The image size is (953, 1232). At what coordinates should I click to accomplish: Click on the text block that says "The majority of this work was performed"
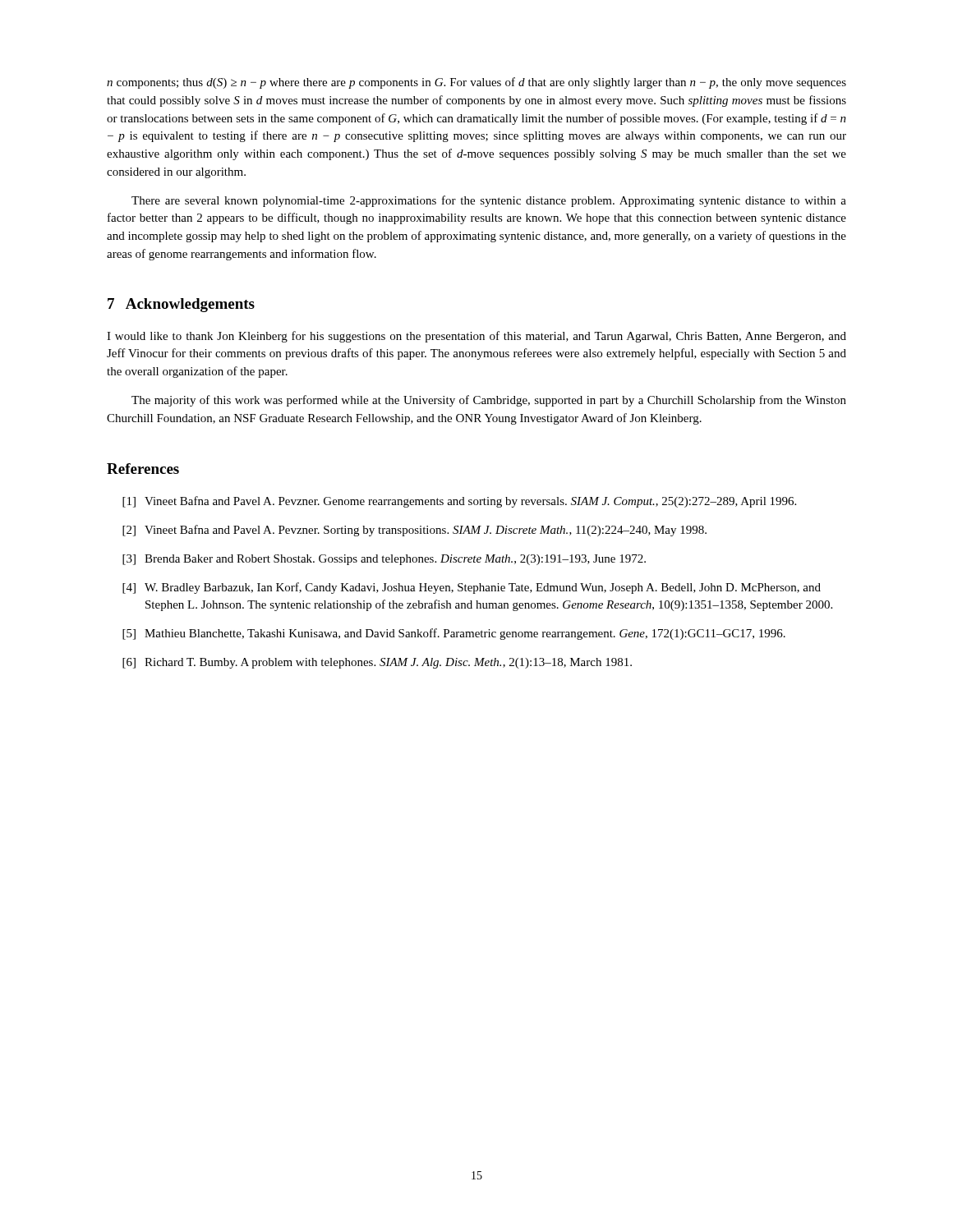(476, 409)
